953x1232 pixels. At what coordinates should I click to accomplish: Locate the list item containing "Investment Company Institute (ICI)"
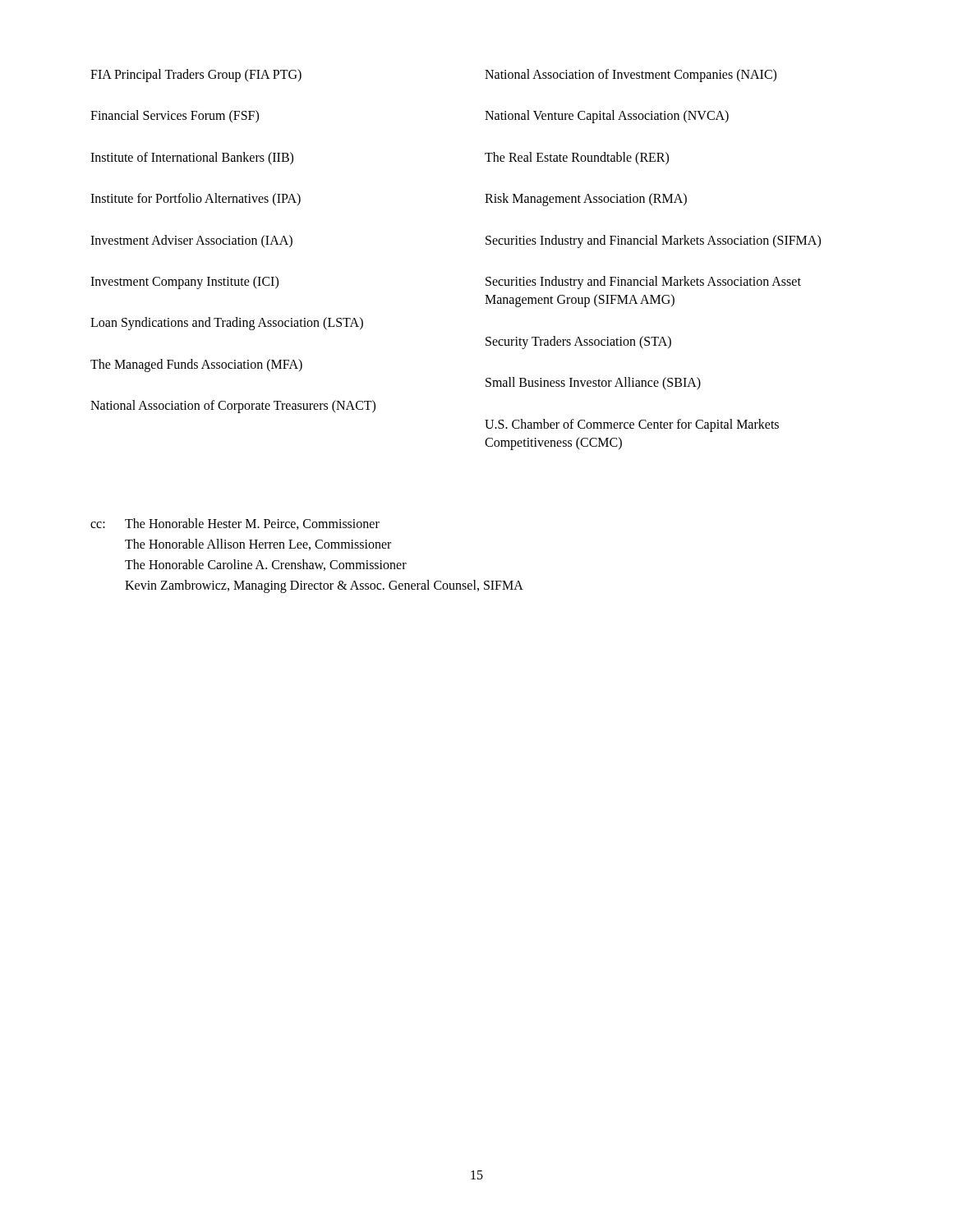pos(185,281)
